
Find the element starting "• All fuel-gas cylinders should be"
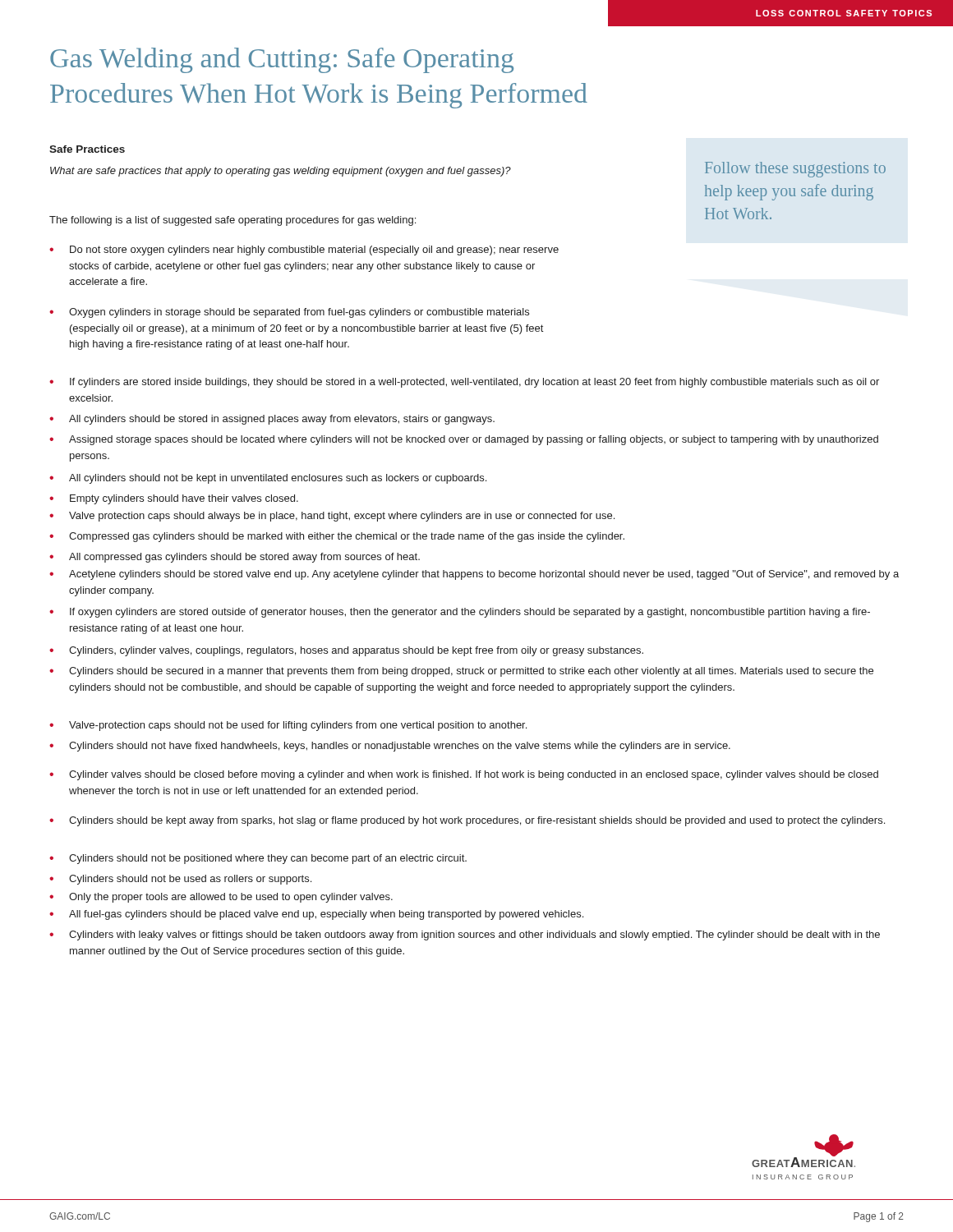click(x=317, y=914)
